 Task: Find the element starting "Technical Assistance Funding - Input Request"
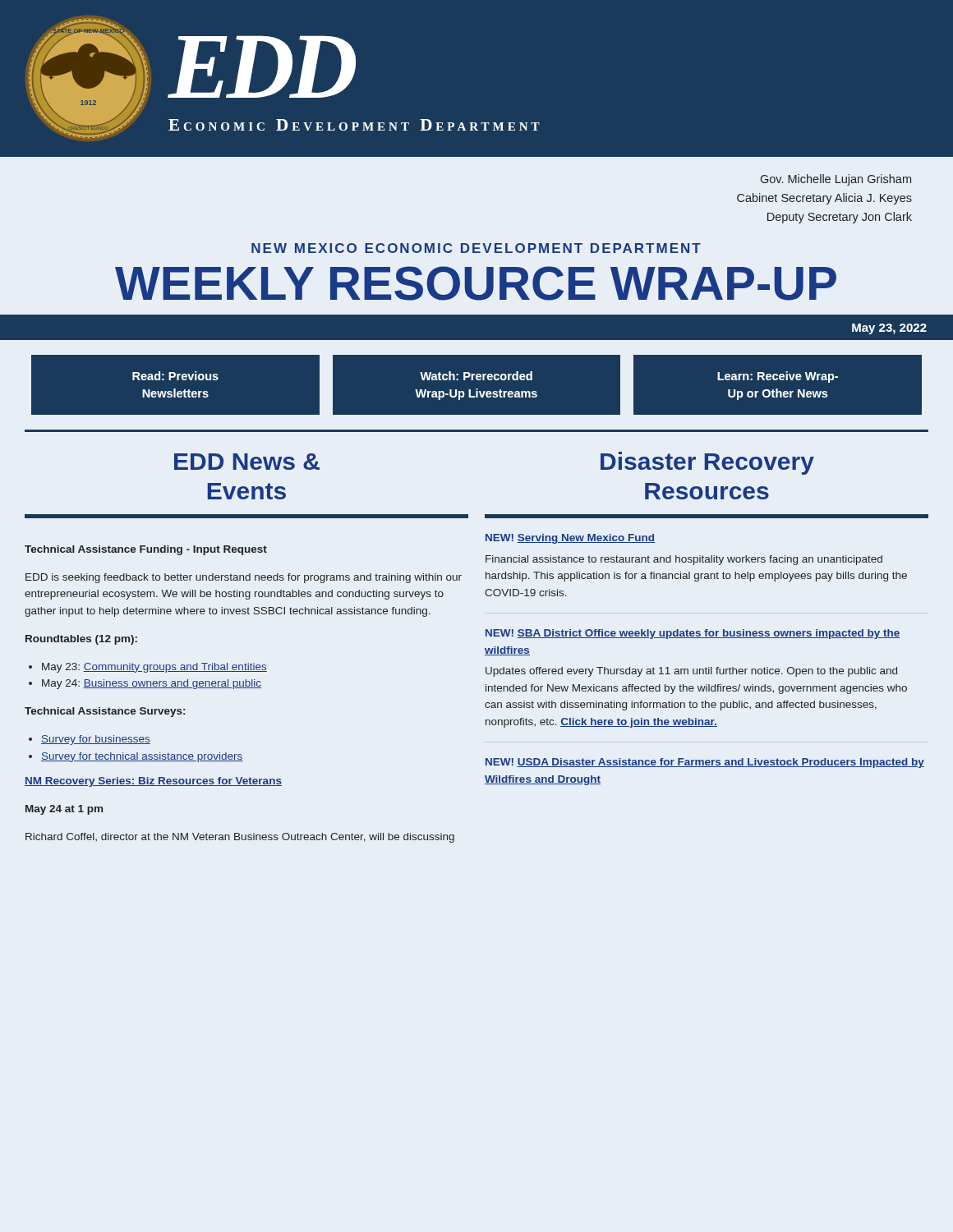[246, 693]
